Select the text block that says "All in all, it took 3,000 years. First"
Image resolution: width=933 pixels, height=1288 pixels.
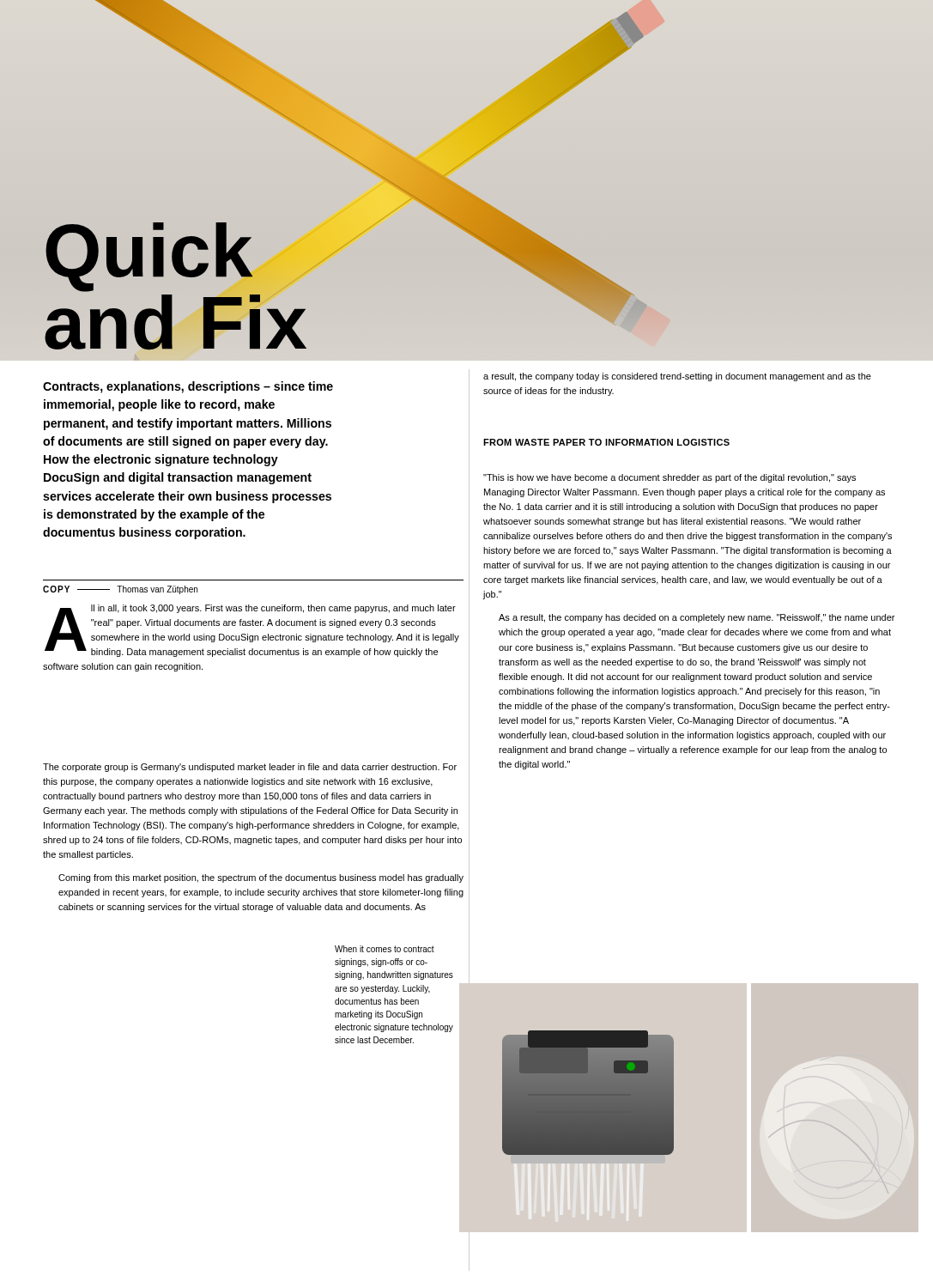pos(251,636)
